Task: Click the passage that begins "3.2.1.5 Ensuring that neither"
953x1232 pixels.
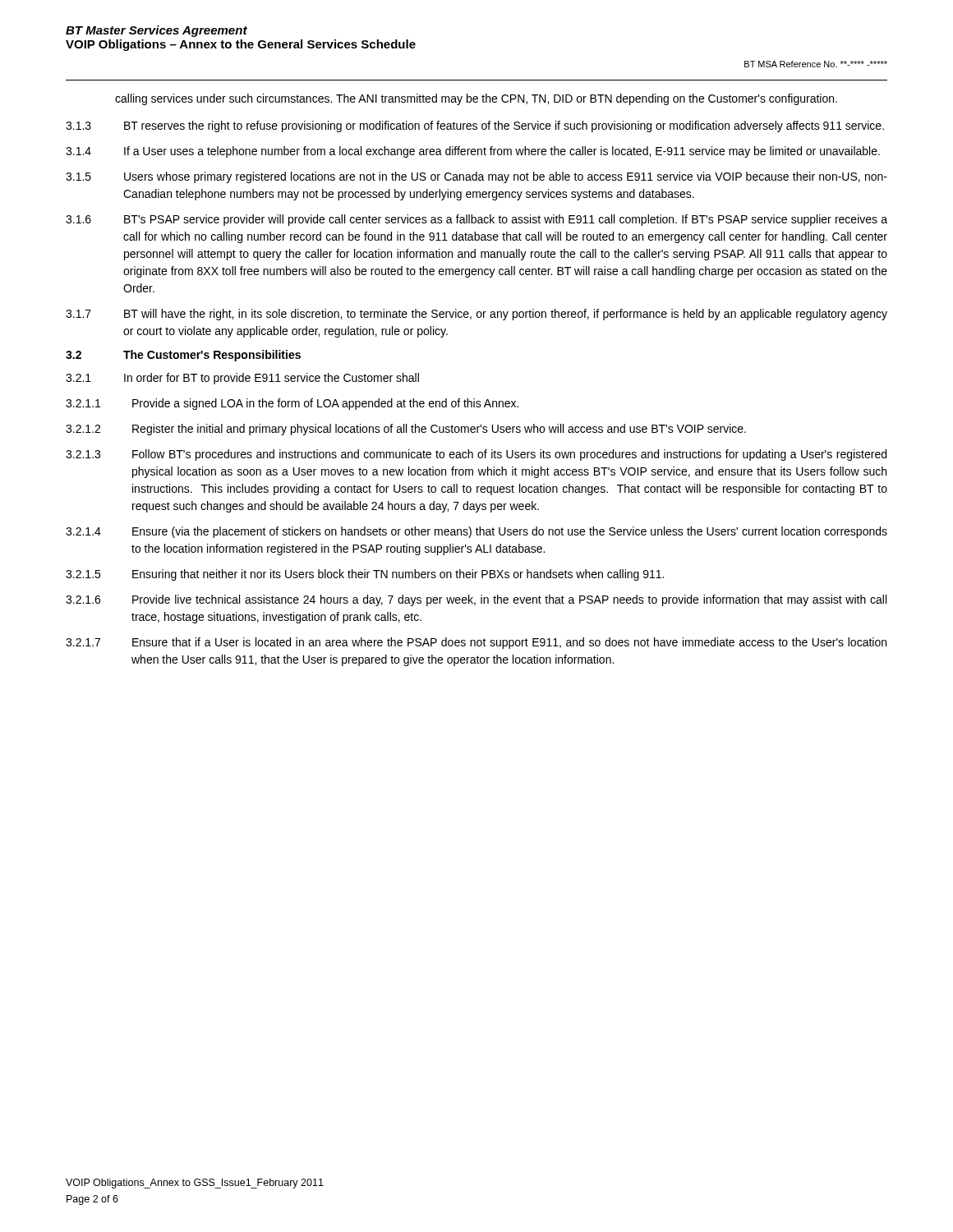Action: [x=476, y=574]
